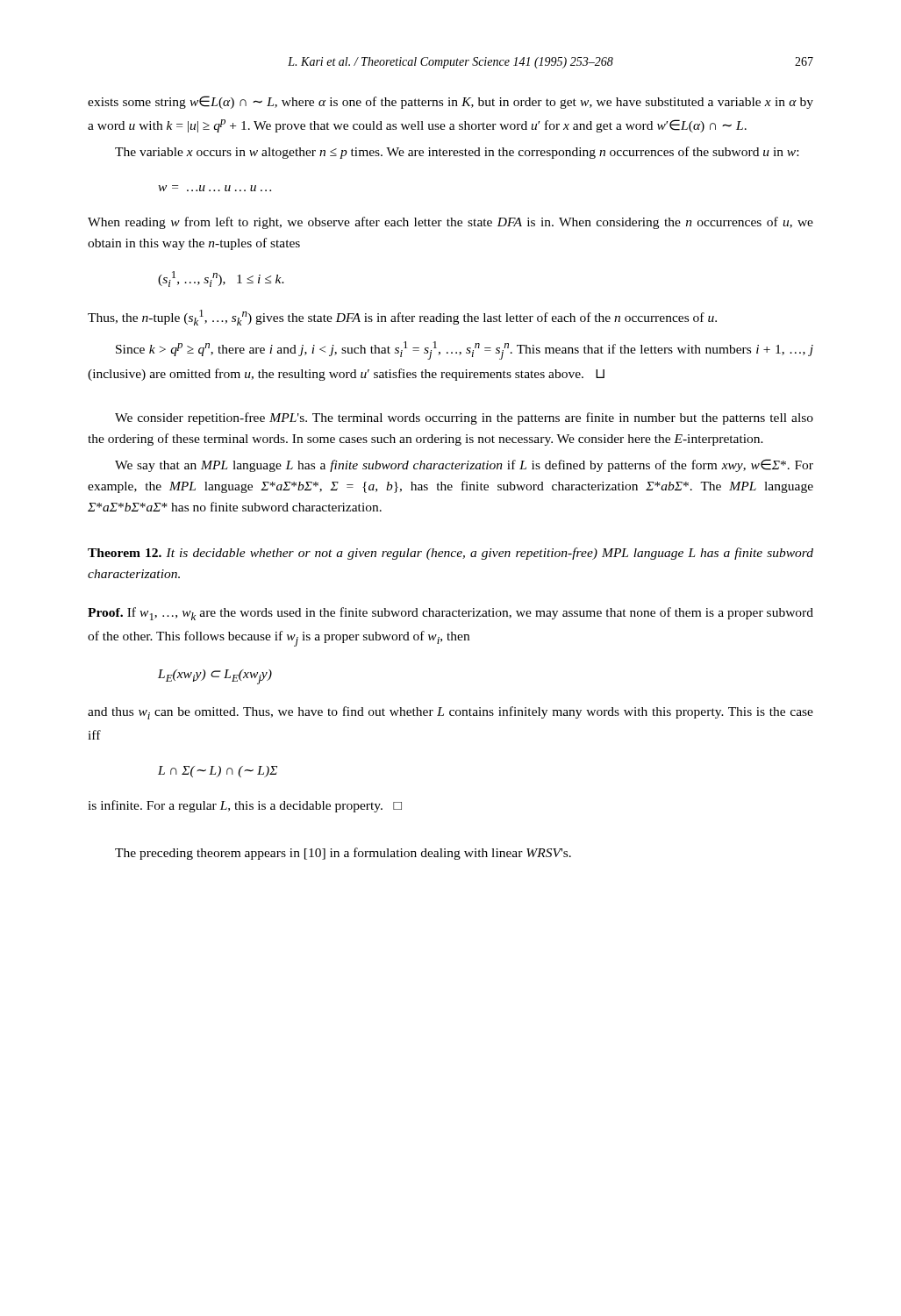Screen dimensions: 1316x901
Task: Click on the text starting "Proof. If w1, …, wk are the"
Action: [x=450, y=625]
